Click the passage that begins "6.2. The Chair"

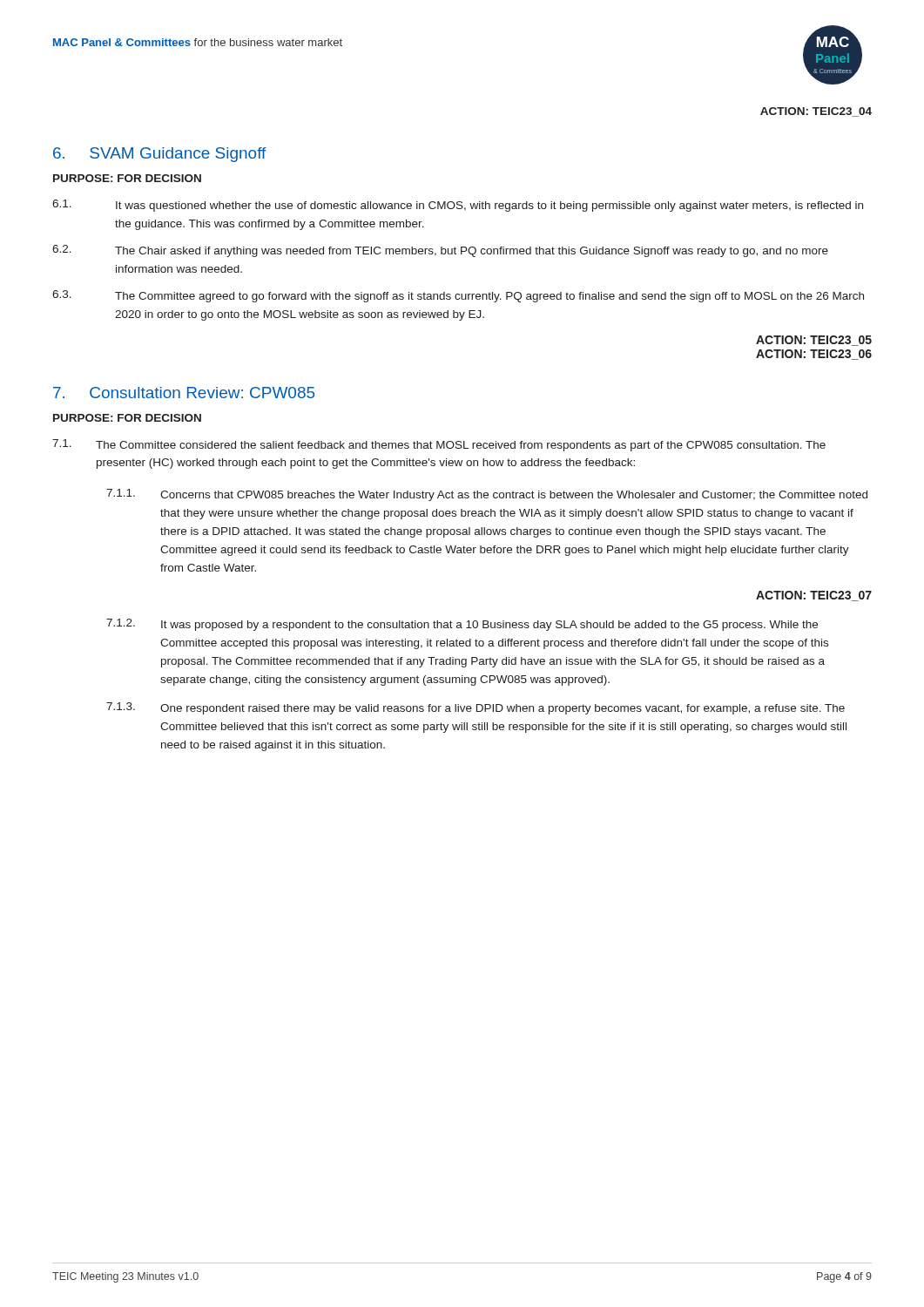click(462, 260)
